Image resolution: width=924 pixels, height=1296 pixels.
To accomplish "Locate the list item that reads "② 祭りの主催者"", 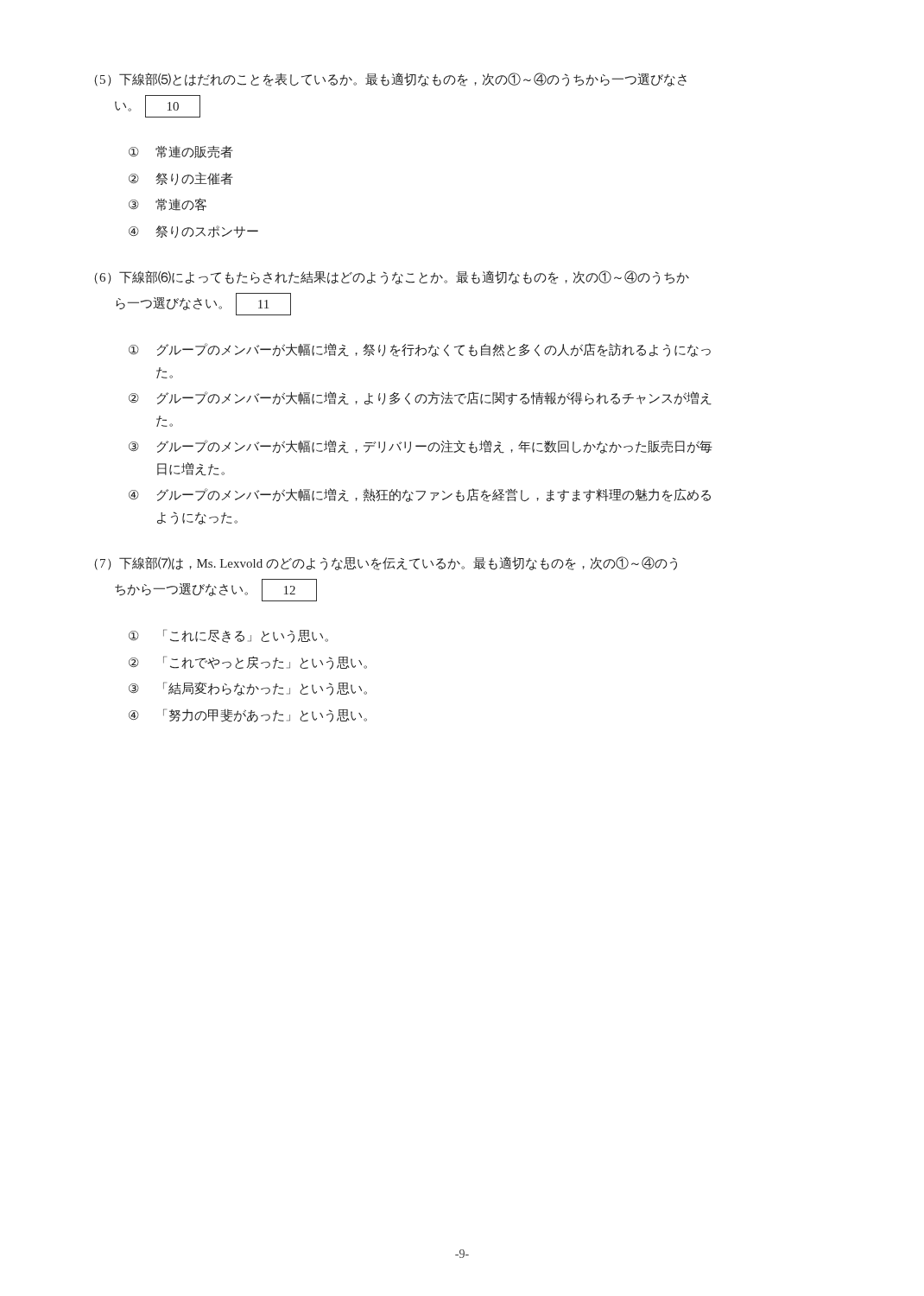I will (181, 179).
